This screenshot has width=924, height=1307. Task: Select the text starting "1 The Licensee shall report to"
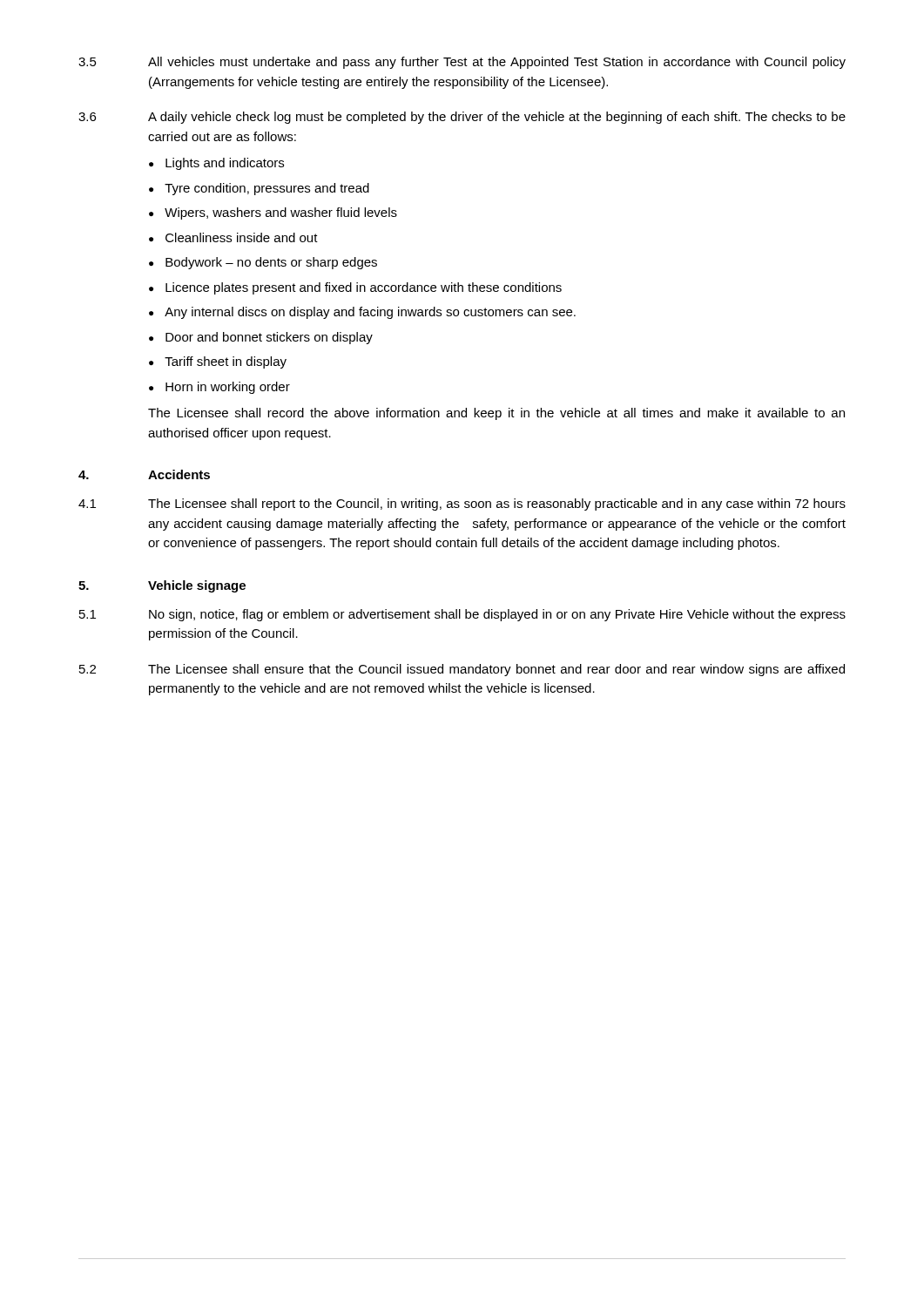coord(462,523)
